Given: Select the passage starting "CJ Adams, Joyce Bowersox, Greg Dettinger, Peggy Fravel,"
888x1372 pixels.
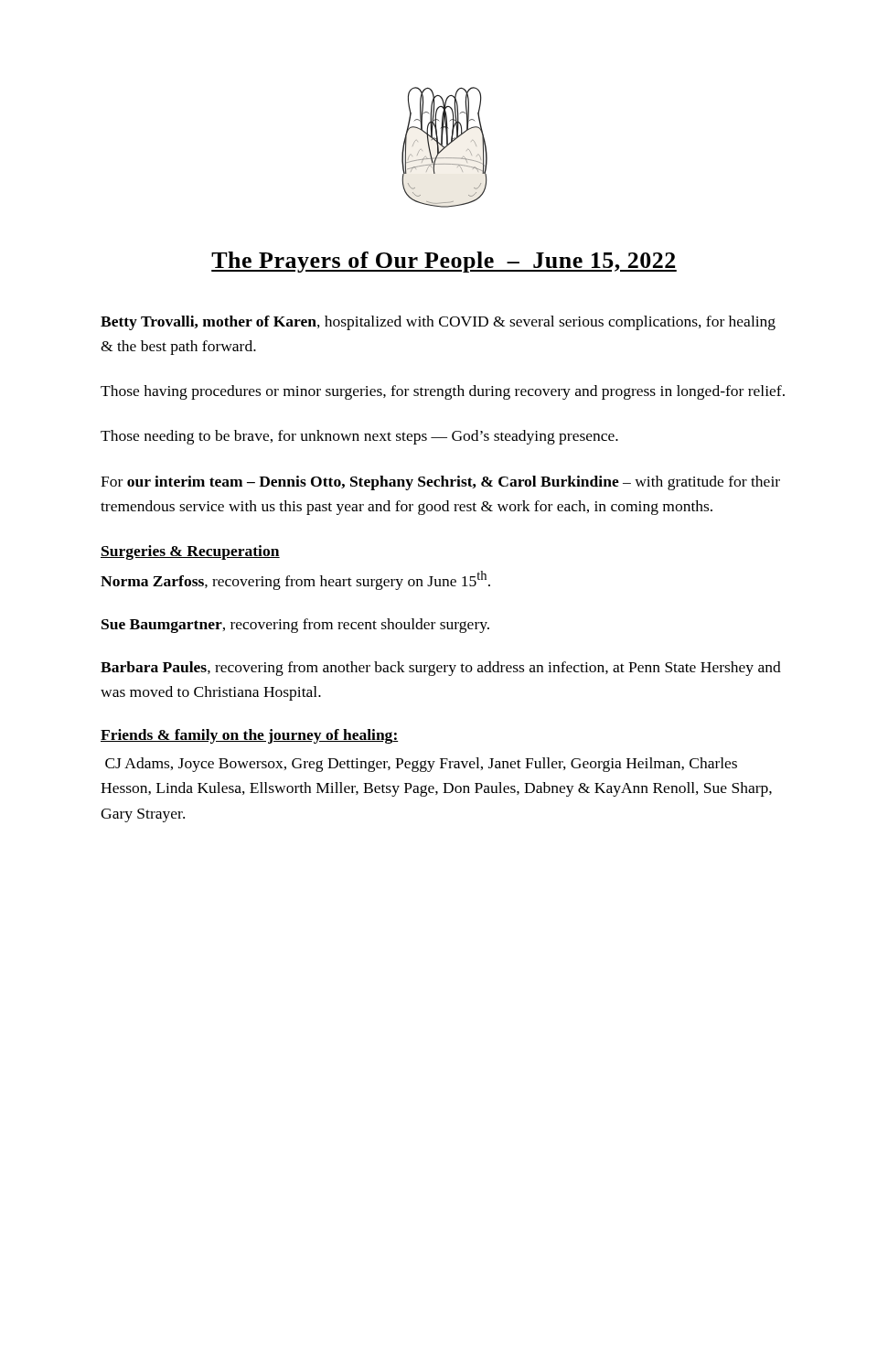Looking at the screenshot, I should coord(437,788).
